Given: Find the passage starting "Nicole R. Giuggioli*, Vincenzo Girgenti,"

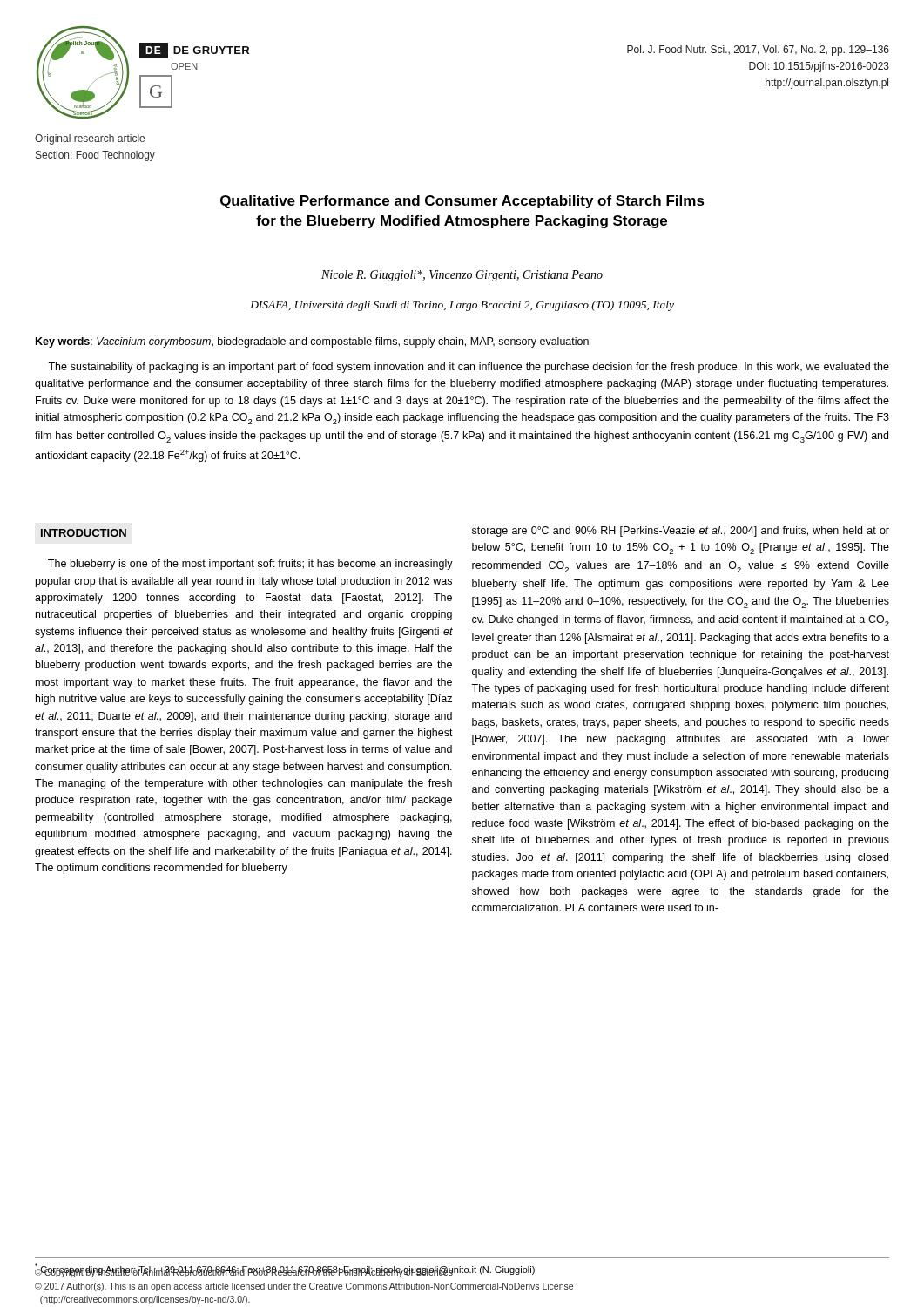Looking at the screenshot, I should click(x=462, y=275).
